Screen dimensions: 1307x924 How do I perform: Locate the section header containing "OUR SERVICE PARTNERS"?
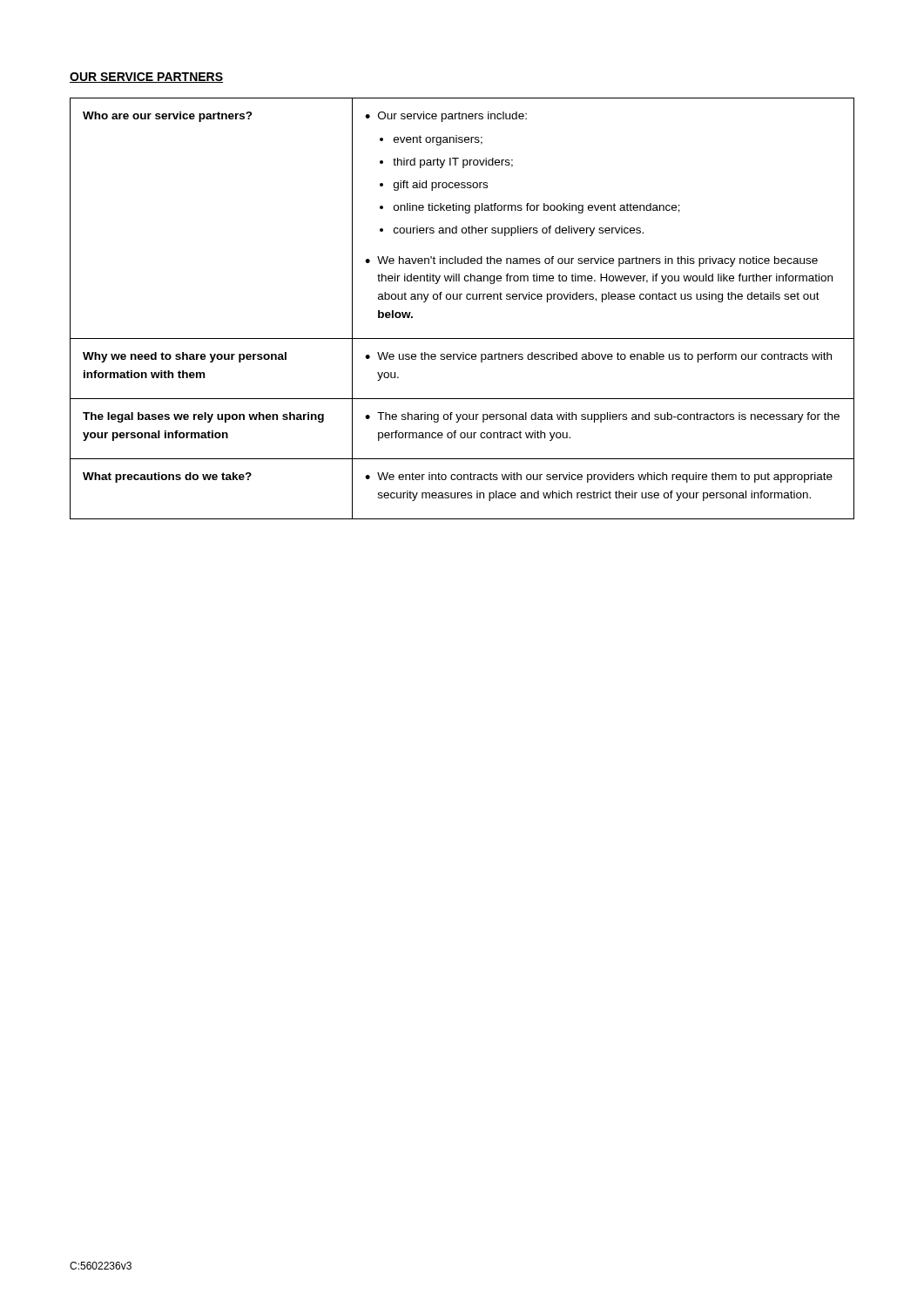coord(146,77)
